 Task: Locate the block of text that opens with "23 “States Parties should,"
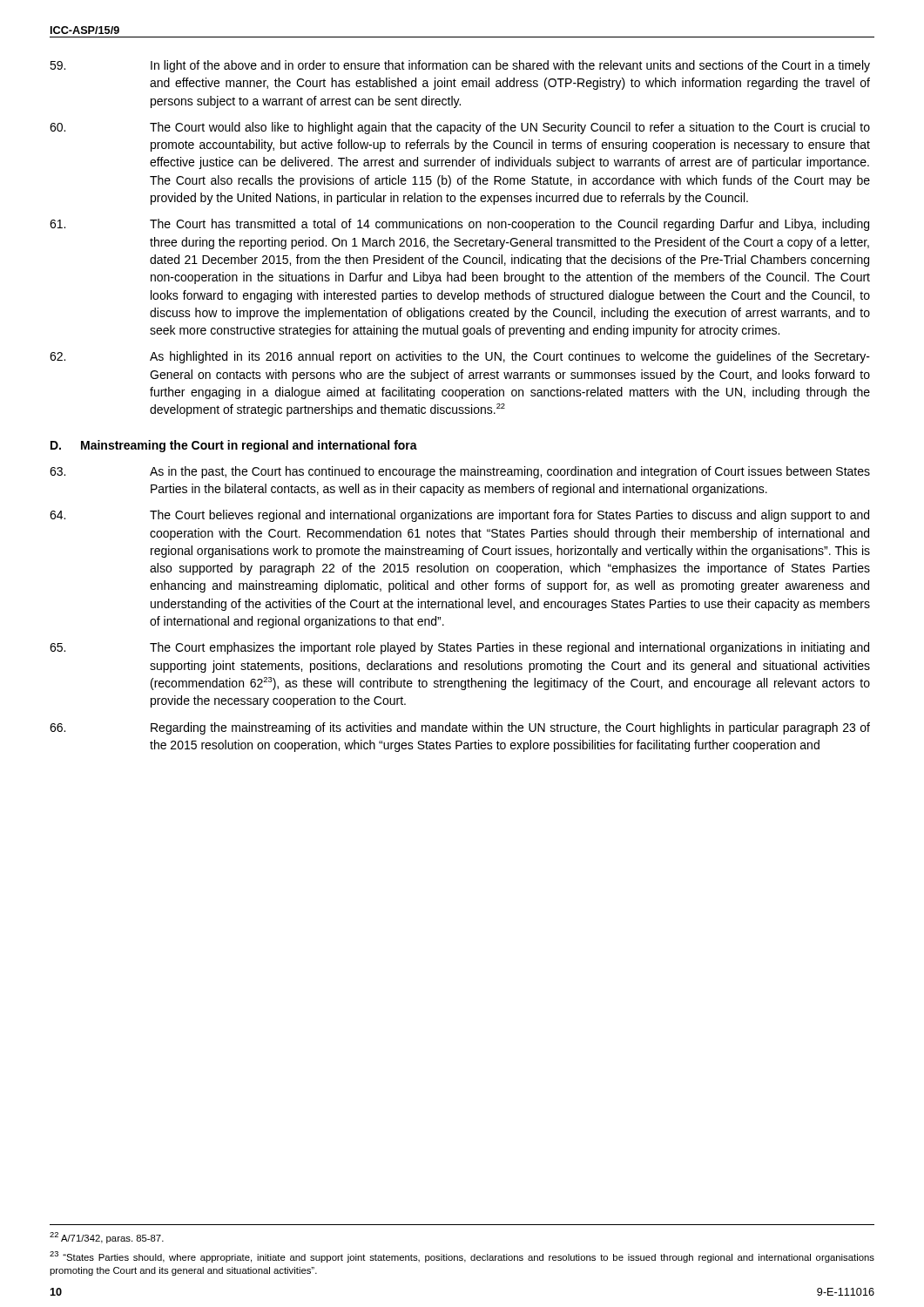point(462,1262)
